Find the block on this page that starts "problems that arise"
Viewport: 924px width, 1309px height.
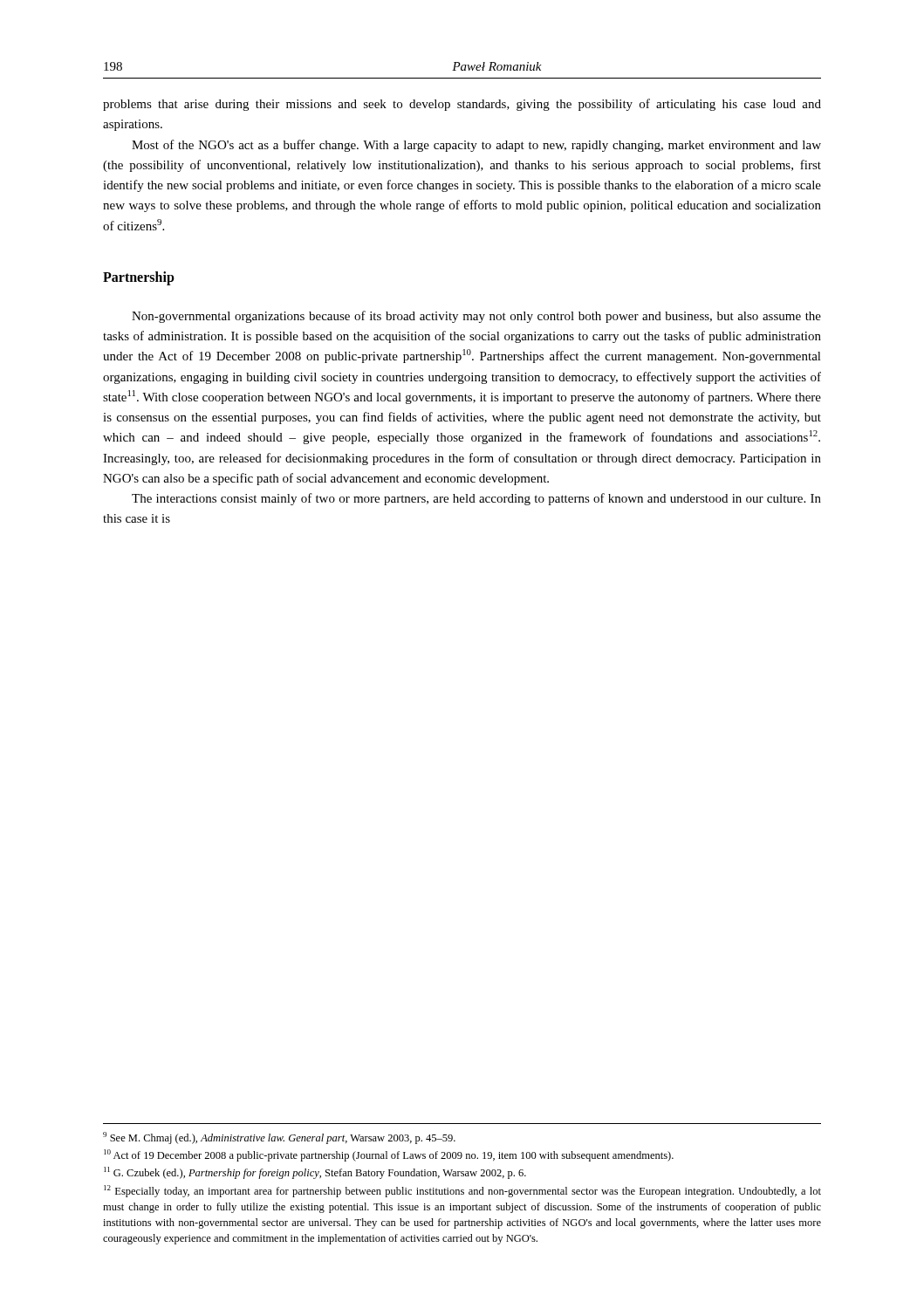(x=462, y=114)
